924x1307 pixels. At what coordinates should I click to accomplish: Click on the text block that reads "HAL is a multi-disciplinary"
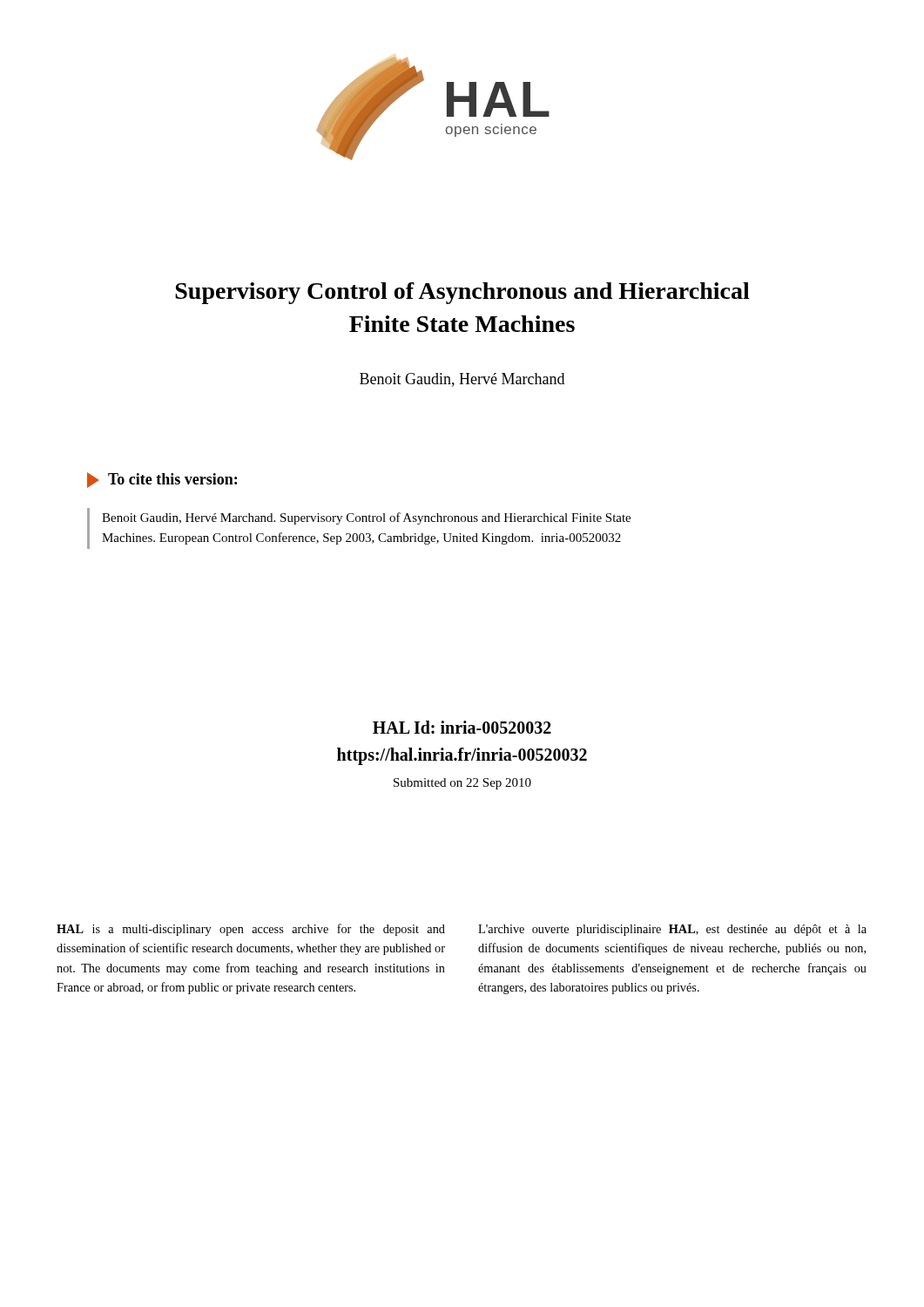251,958
